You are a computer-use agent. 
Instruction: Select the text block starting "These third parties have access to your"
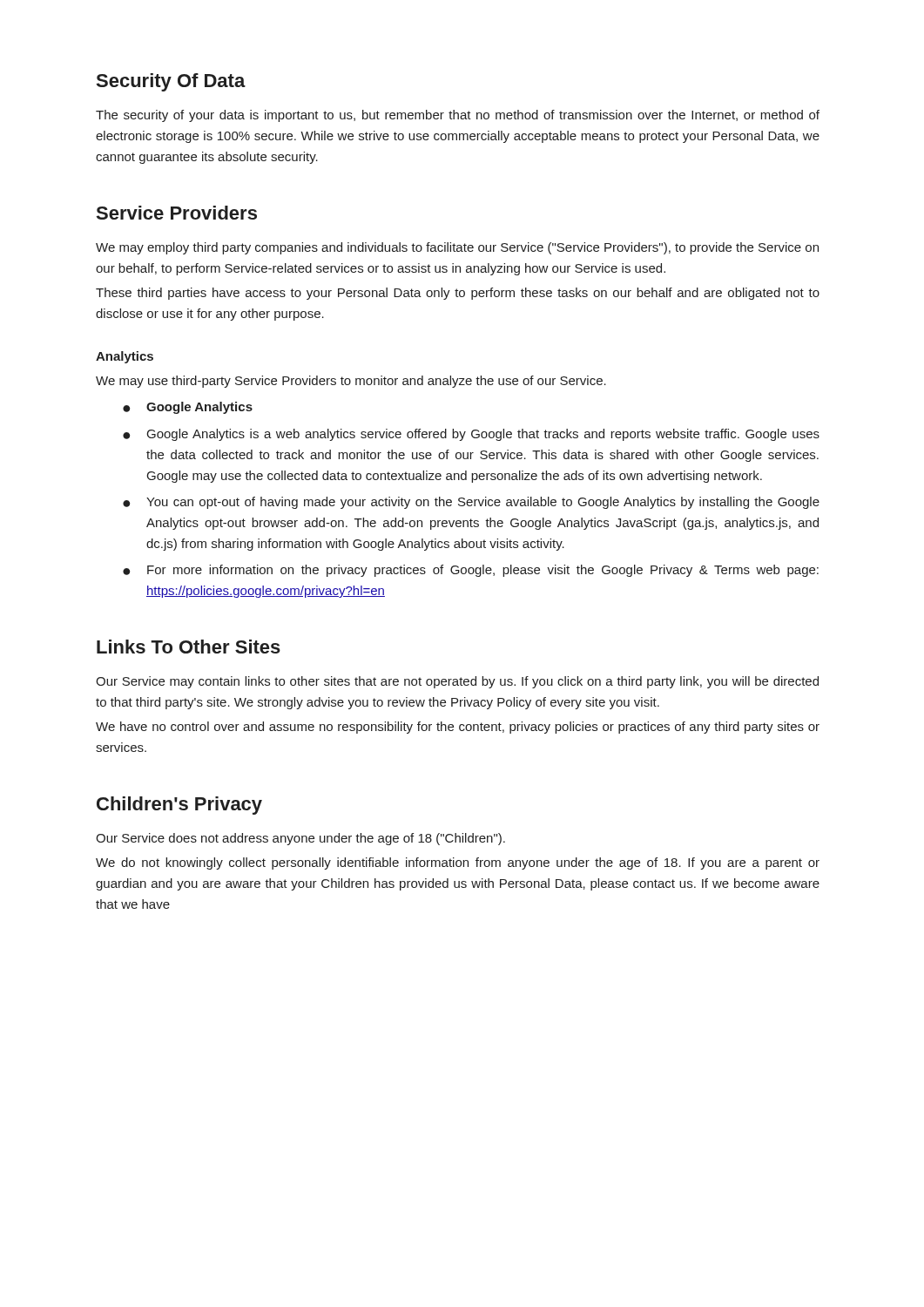pyautogui.click(x=458, y=303)
